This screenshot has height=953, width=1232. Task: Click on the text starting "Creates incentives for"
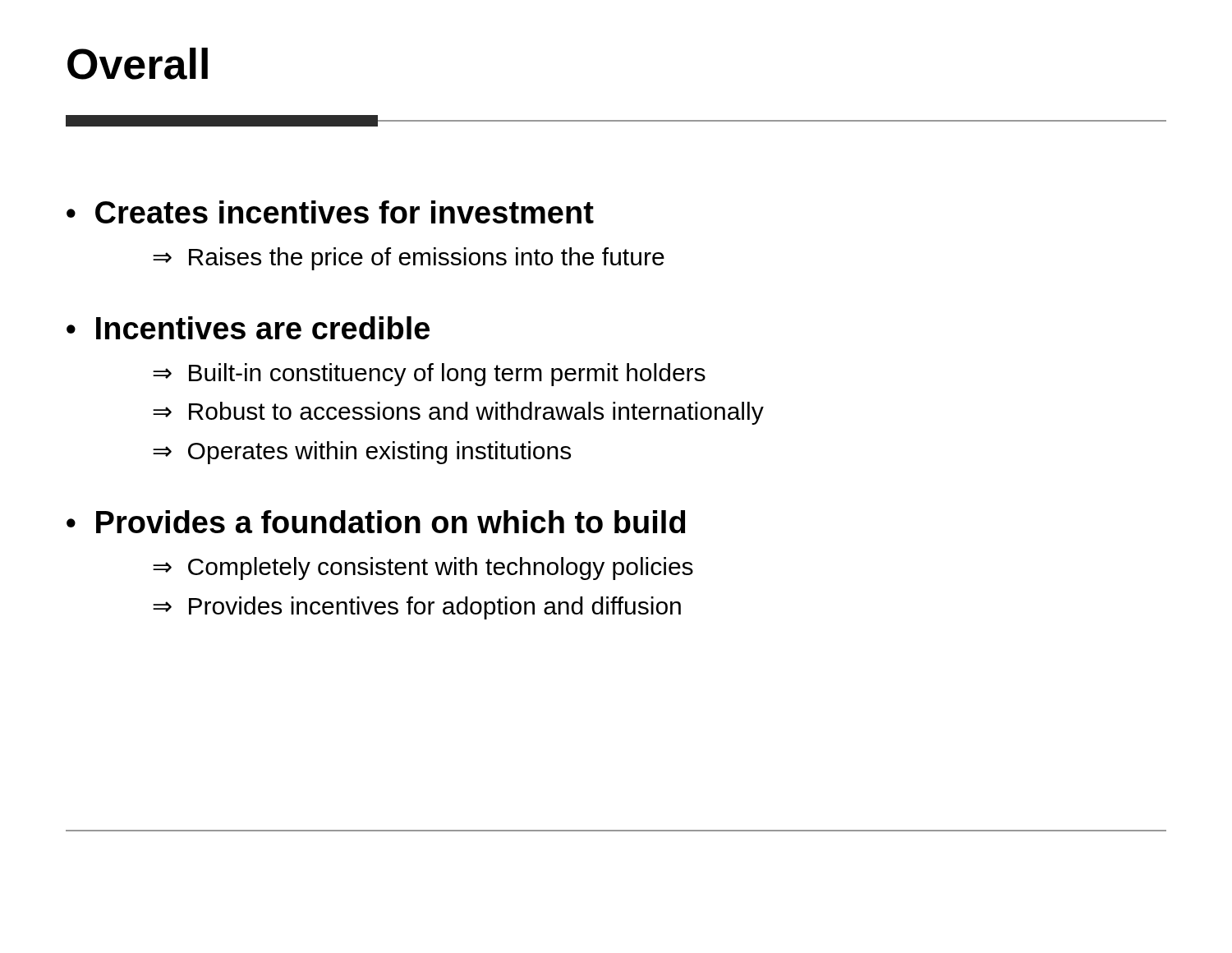point(344,213)
